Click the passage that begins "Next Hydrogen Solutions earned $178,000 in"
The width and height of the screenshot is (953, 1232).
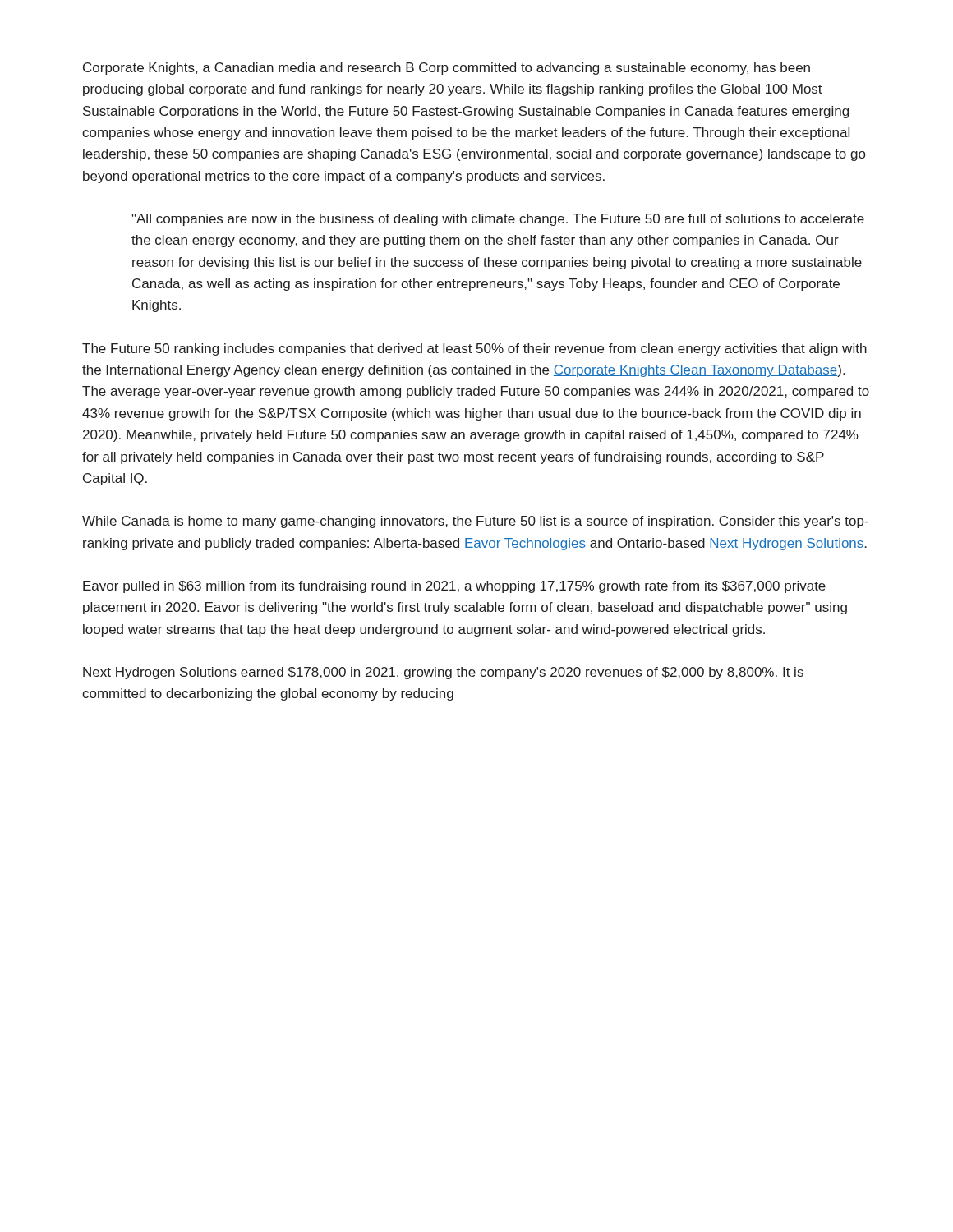(x=443, y=683)
